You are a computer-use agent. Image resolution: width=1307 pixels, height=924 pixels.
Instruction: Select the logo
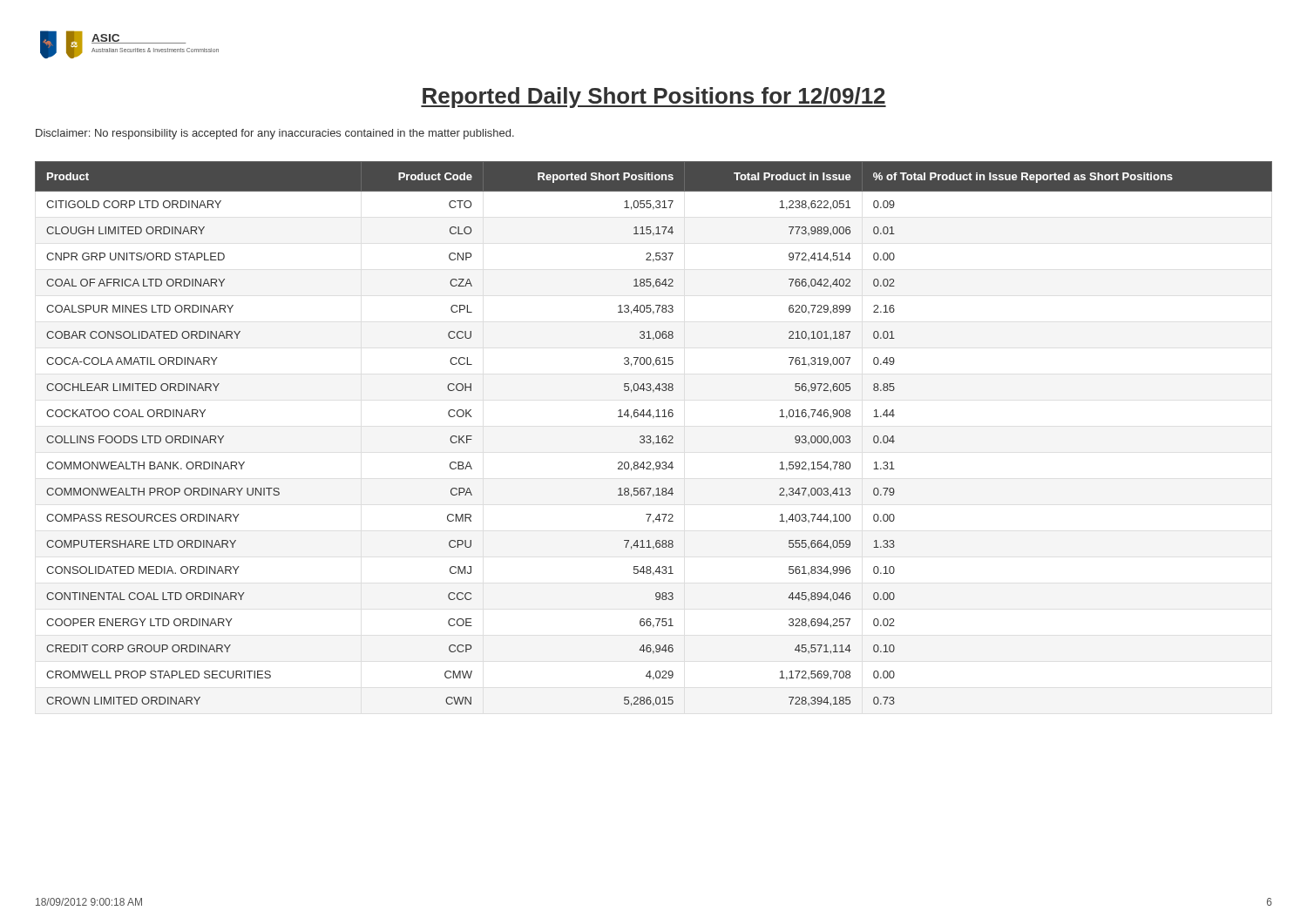tap(148, 48)
